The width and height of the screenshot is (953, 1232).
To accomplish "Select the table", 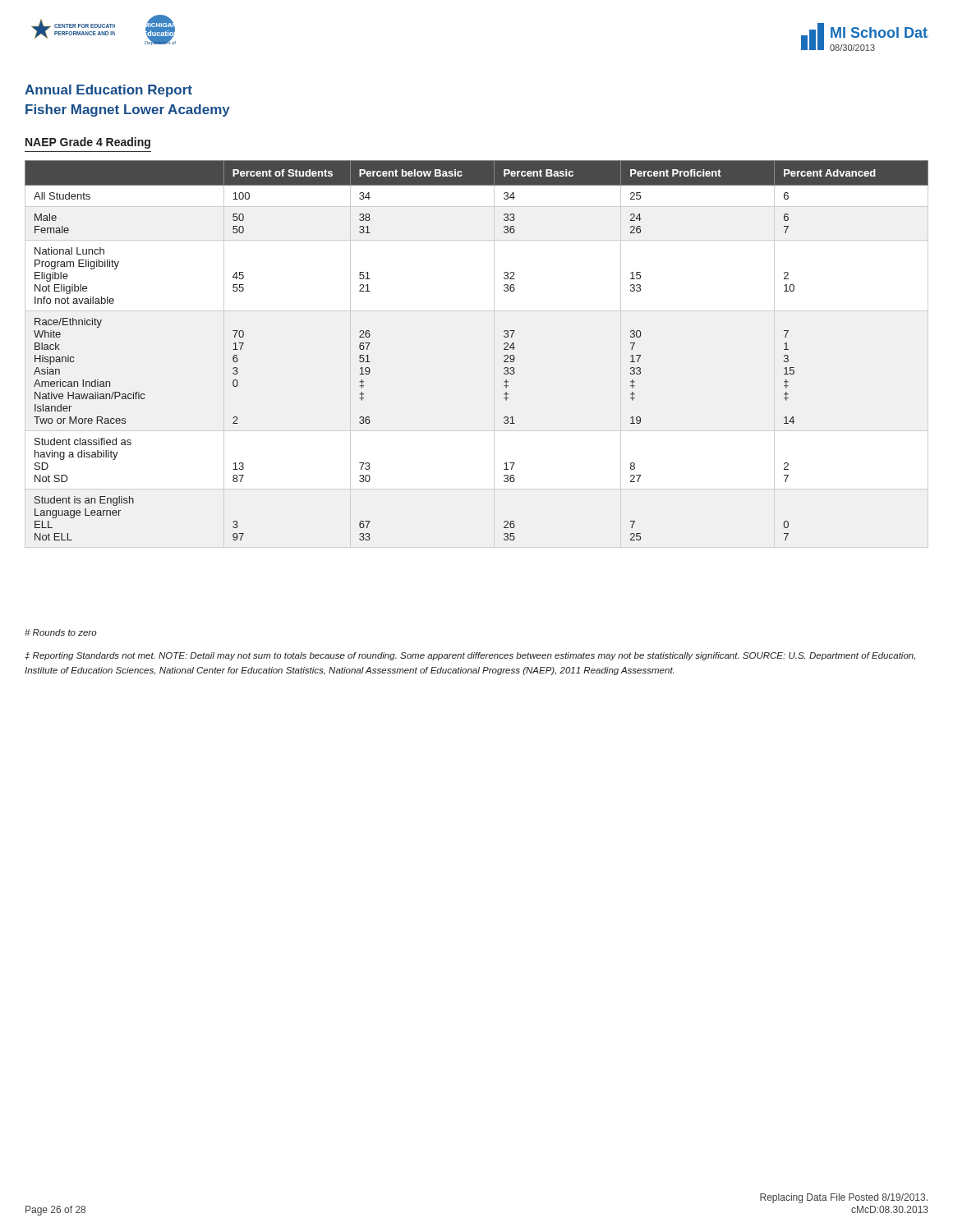I will [x=476, y=354].
